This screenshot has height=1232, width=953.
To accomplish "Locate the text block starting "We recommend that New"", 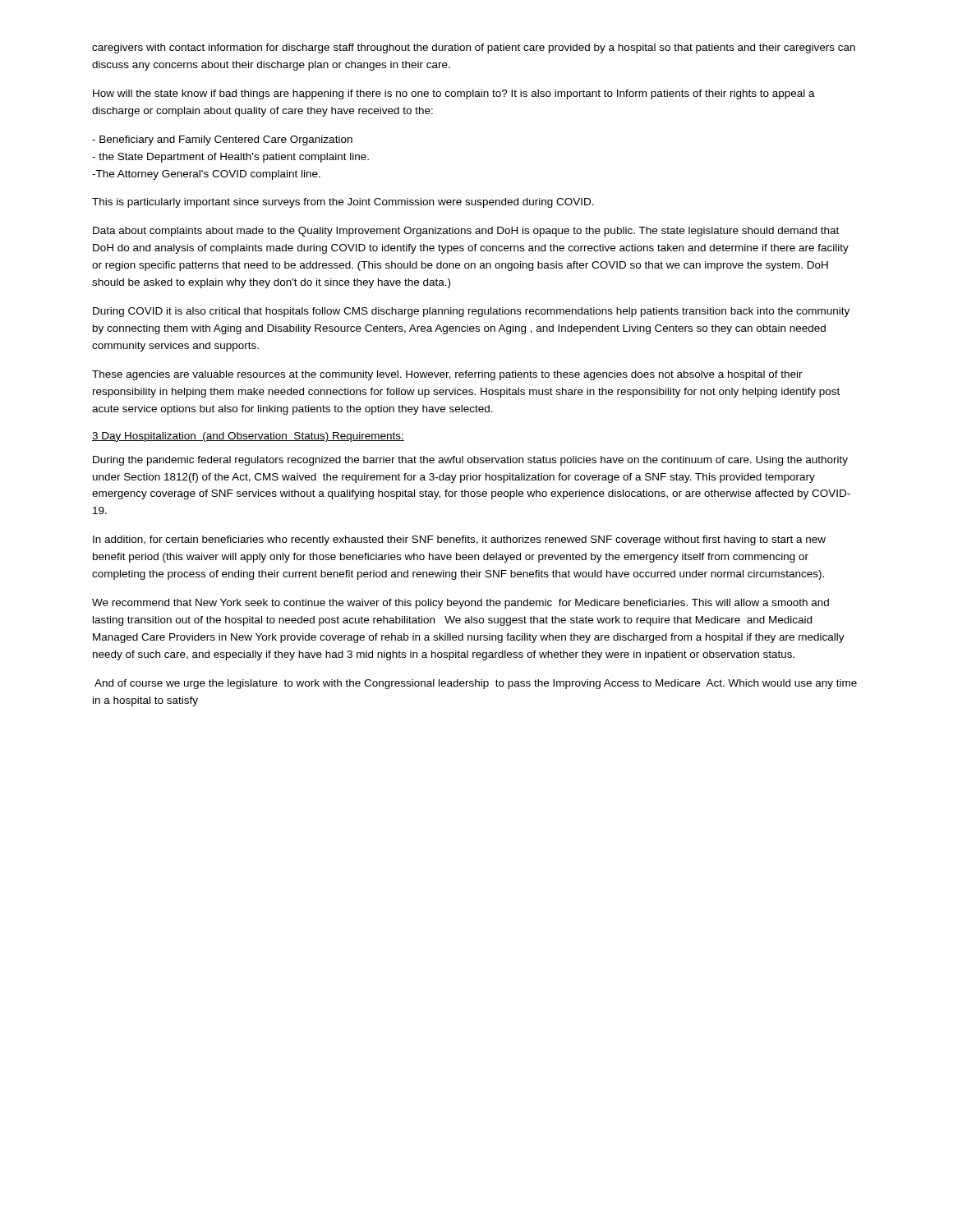I will (468, 628).
